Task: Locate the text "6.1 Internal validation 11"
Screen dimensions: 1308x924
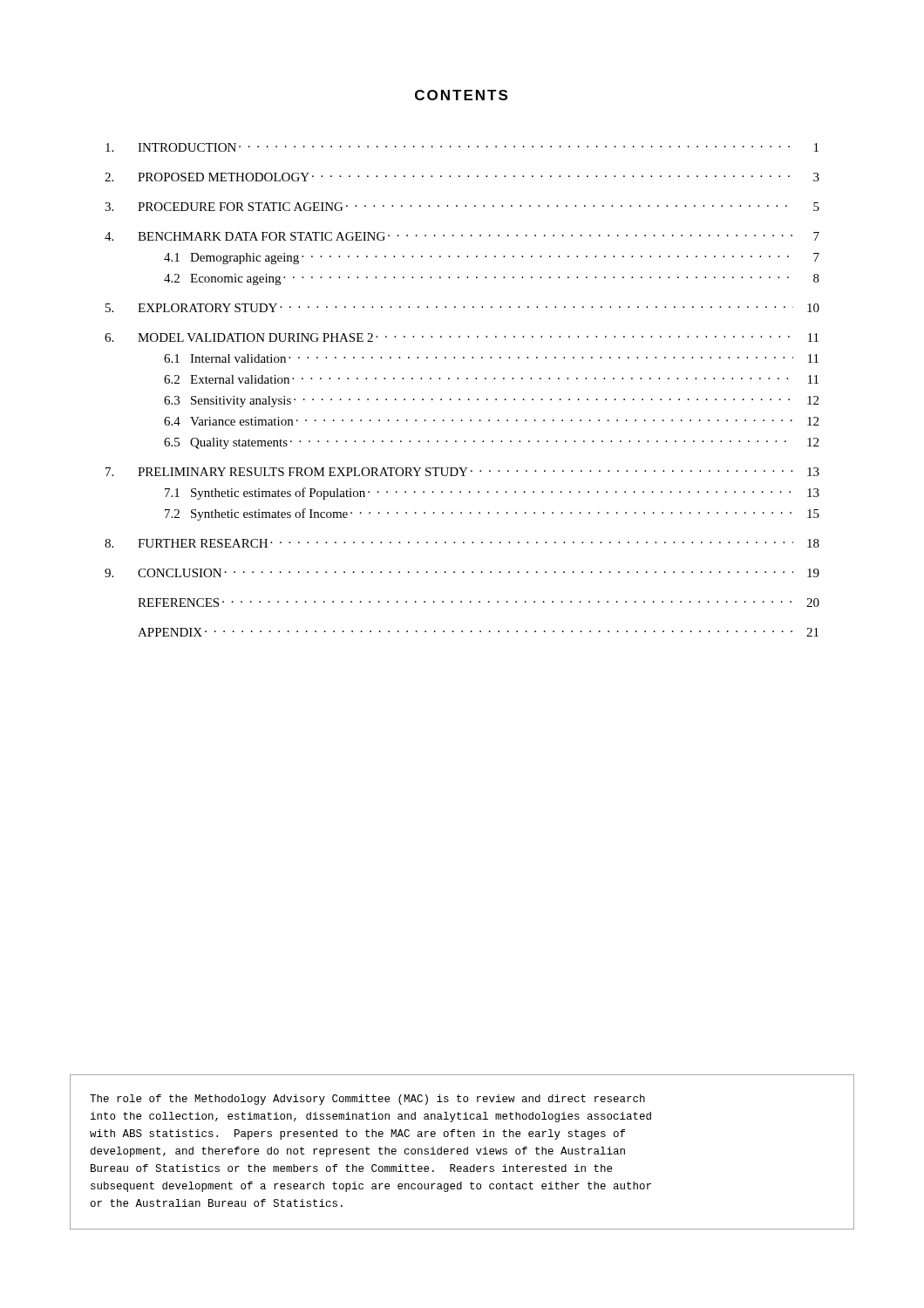Action: click(x=492, y=357)
